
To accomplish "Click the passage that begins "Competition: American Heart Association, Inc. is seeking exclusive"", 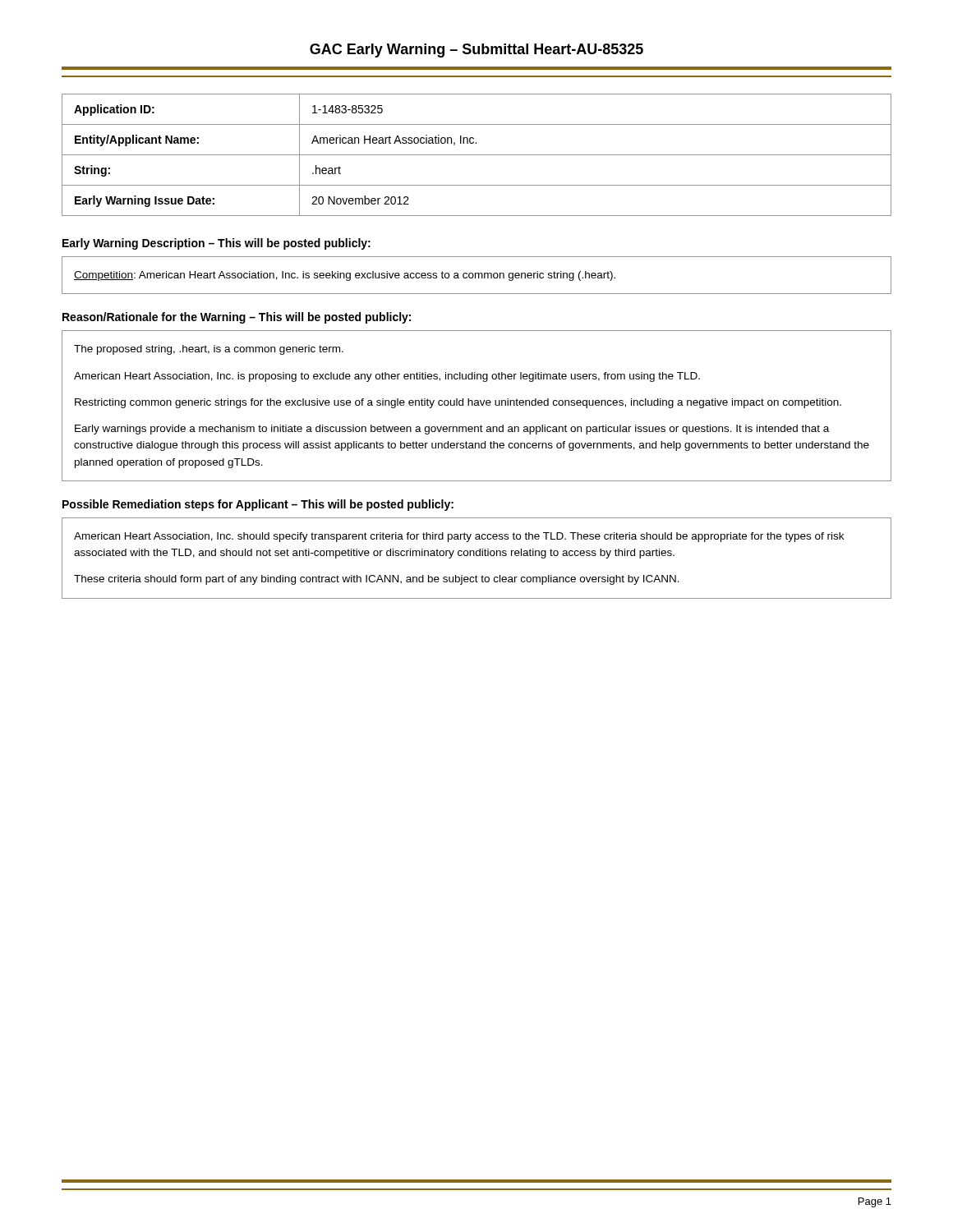I will pos(345,275).
